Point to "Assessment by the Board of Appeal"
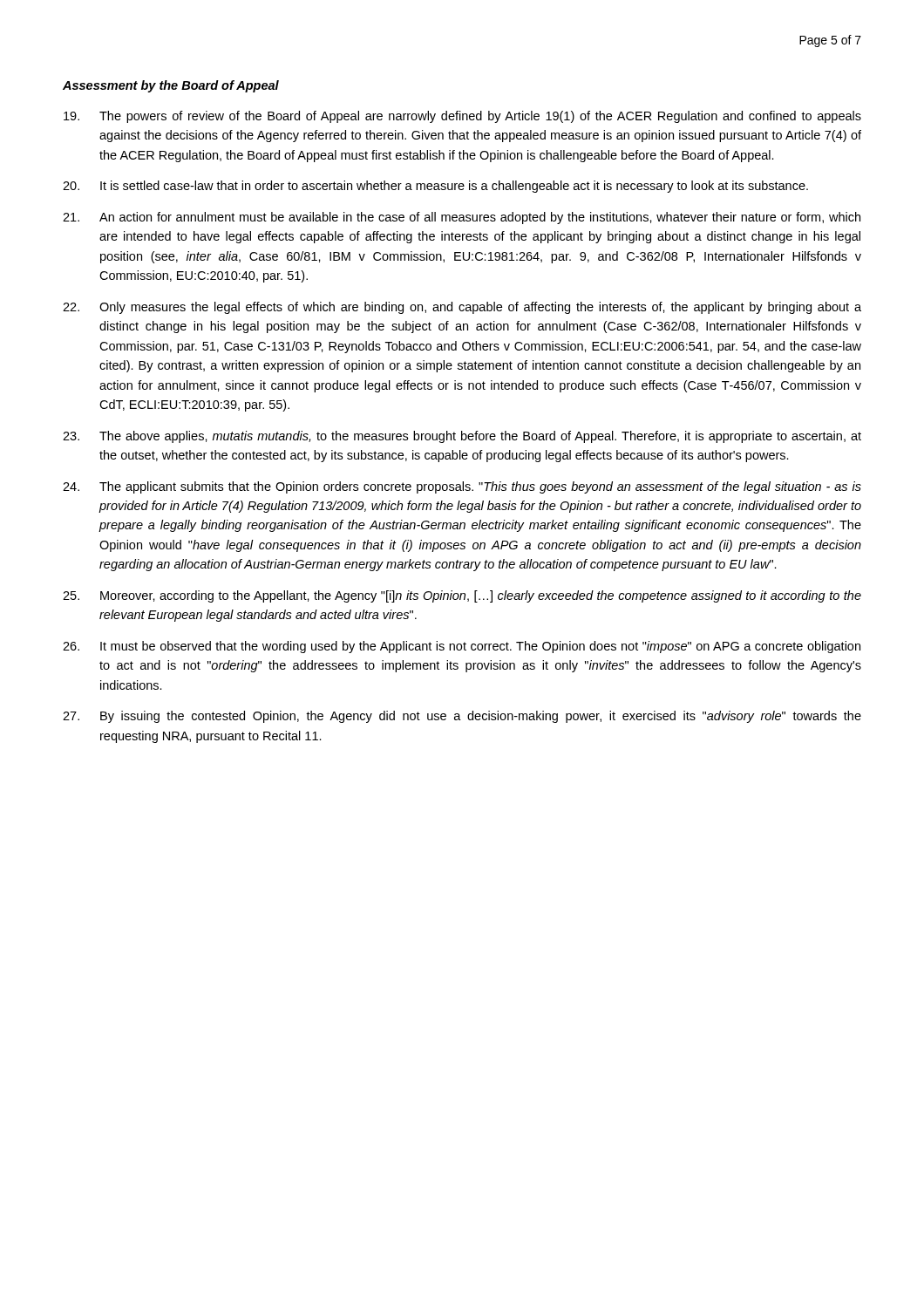Image resolution: width=924 pixels, height=1308 pixels. [x=171, y=85]
